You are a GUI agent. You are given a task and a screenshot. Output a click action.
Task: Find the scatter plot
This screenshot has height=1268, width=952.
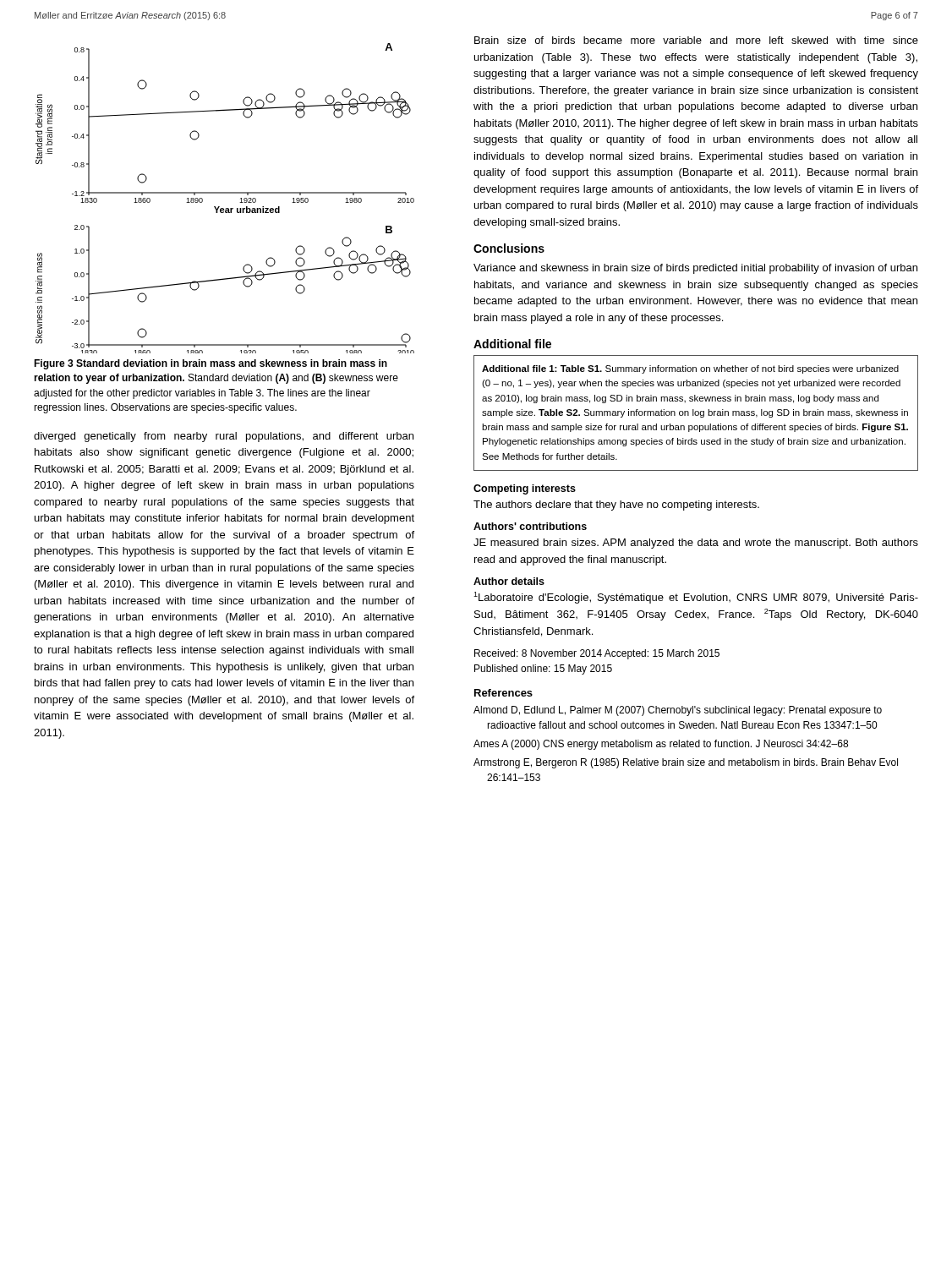click(224, 193)
